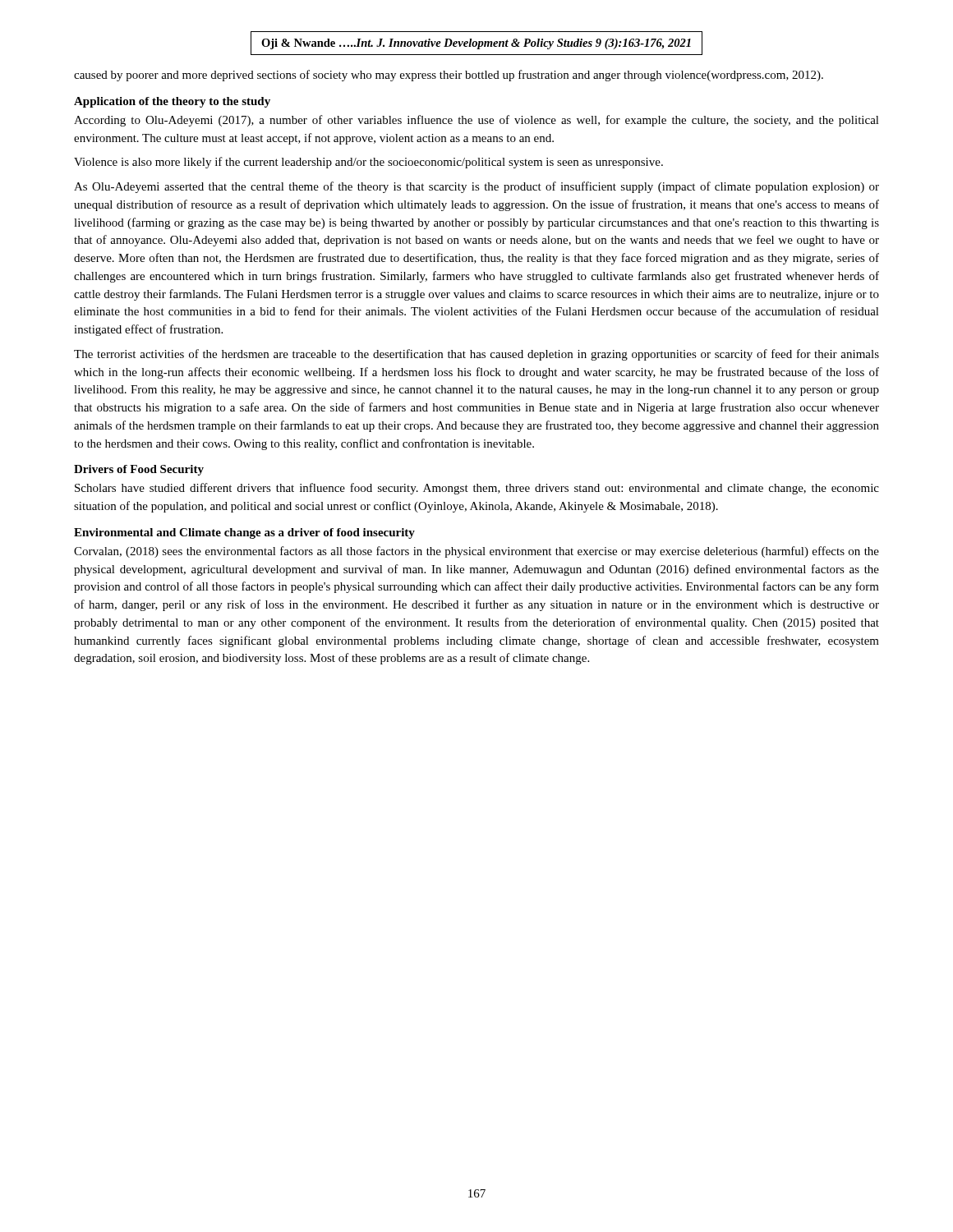Point to the block beginning "caused by poorer and"
This screenshot has height=1232, width=953.
(449, 75)
